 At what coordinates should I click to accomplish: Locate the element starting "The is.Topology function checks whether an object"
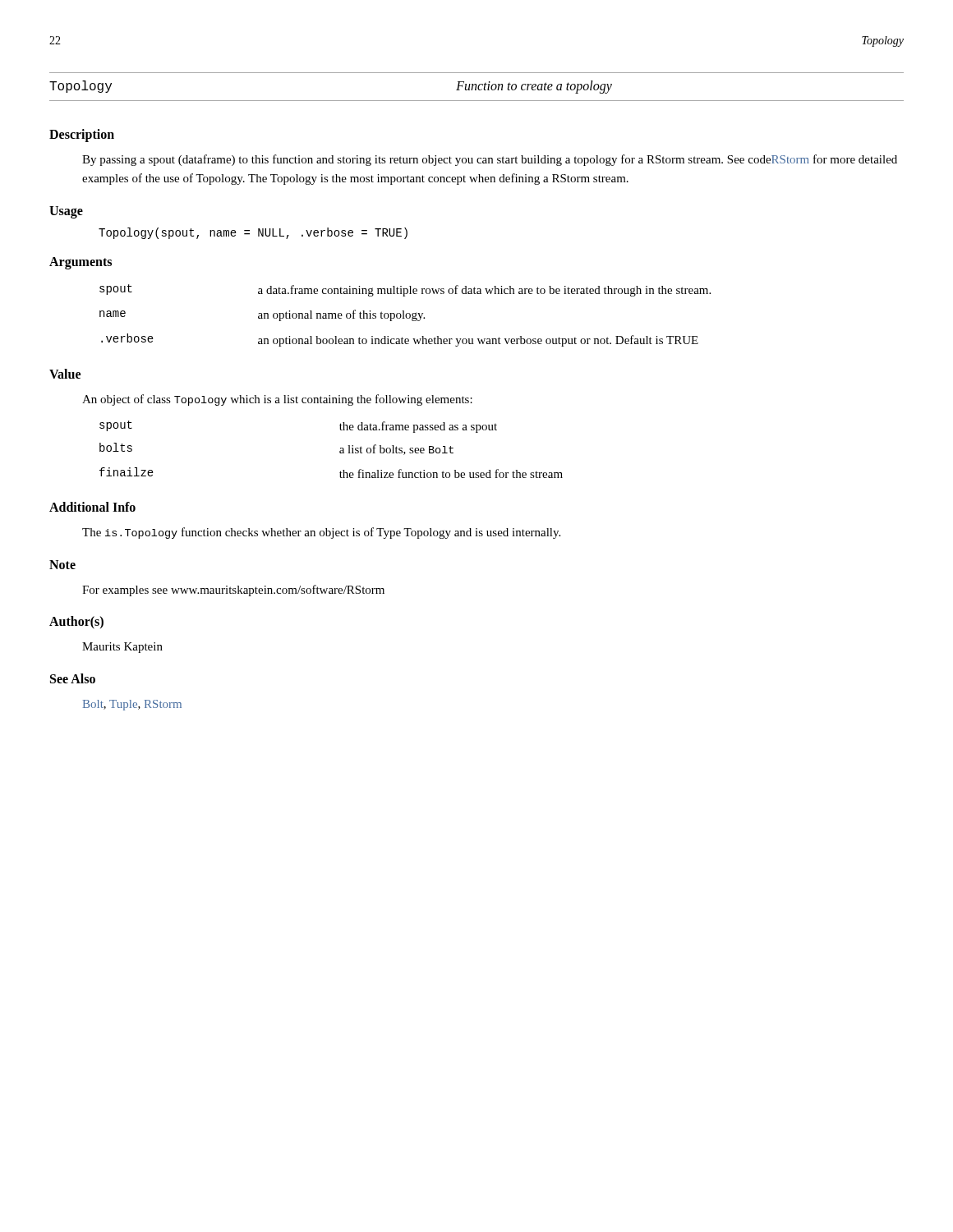click(x=322, y=533)
